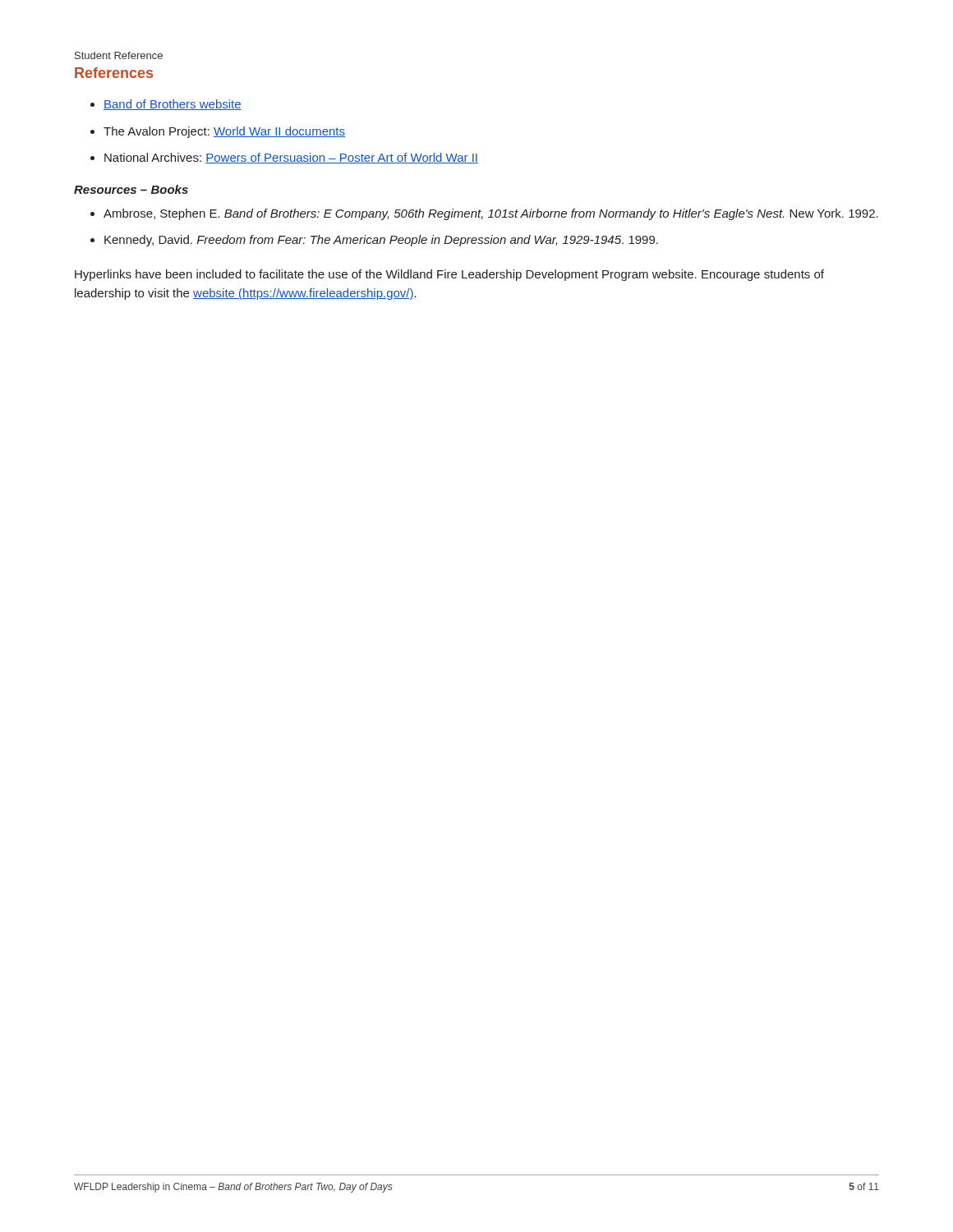Click the passage that begins "National Archives: Powers of"
This screenshot has width=953, height=1232.
(x=291, y=157)
